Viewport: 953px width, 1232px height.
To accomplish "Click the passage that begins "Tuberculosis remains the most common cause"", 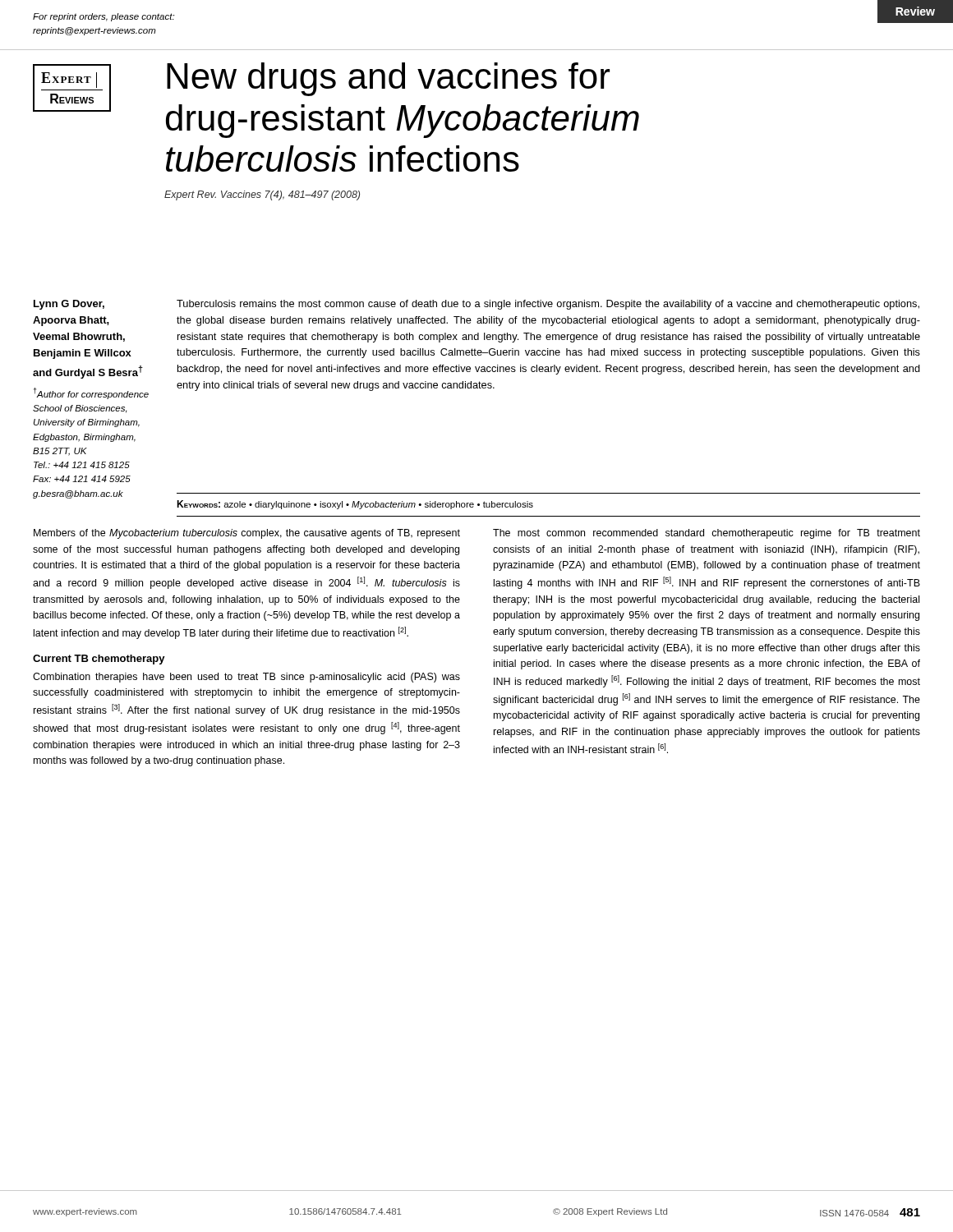I will click(548, 345).
